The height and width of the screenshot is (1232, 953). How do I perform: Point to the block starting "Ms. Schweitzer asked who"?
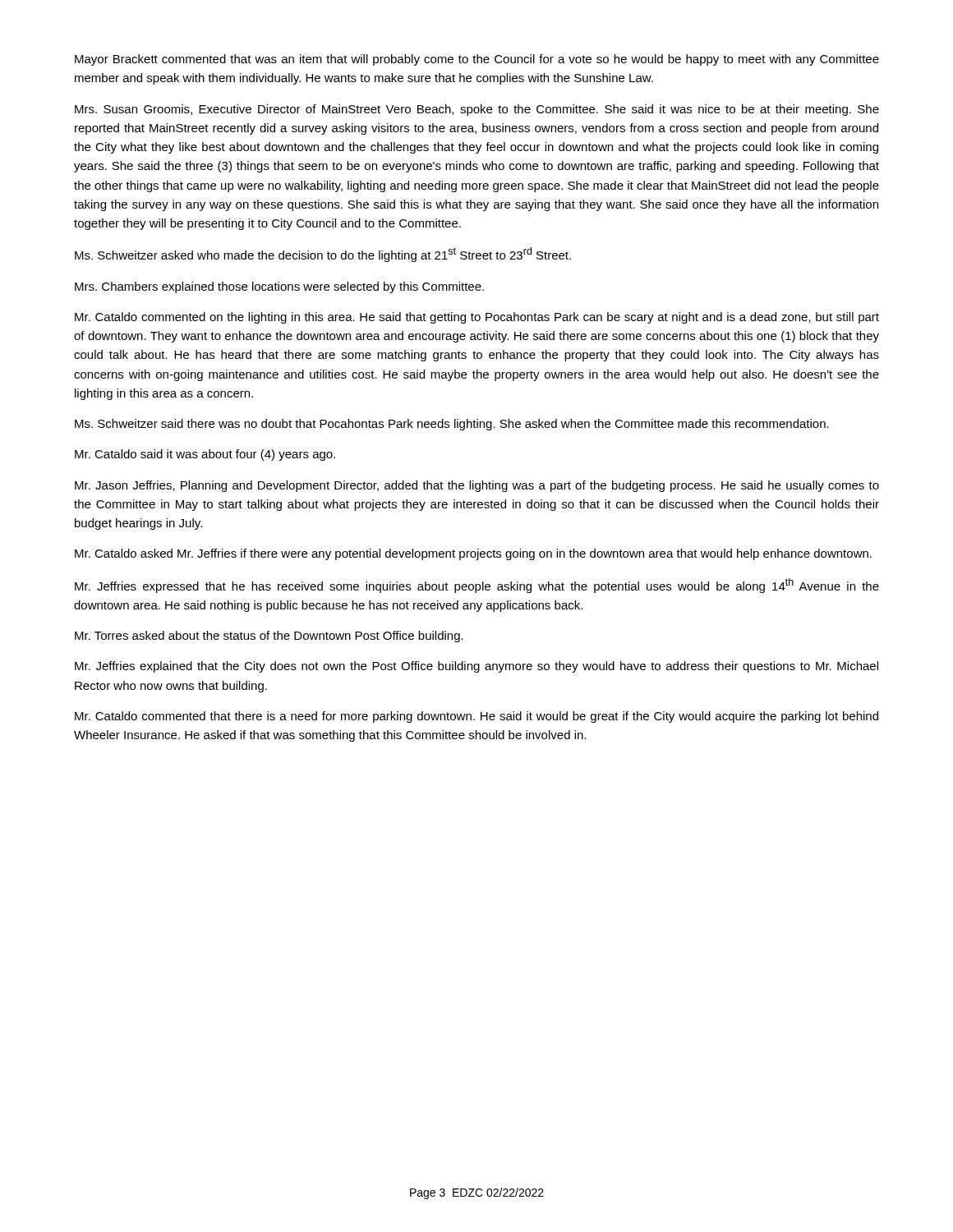pos(323,254)
